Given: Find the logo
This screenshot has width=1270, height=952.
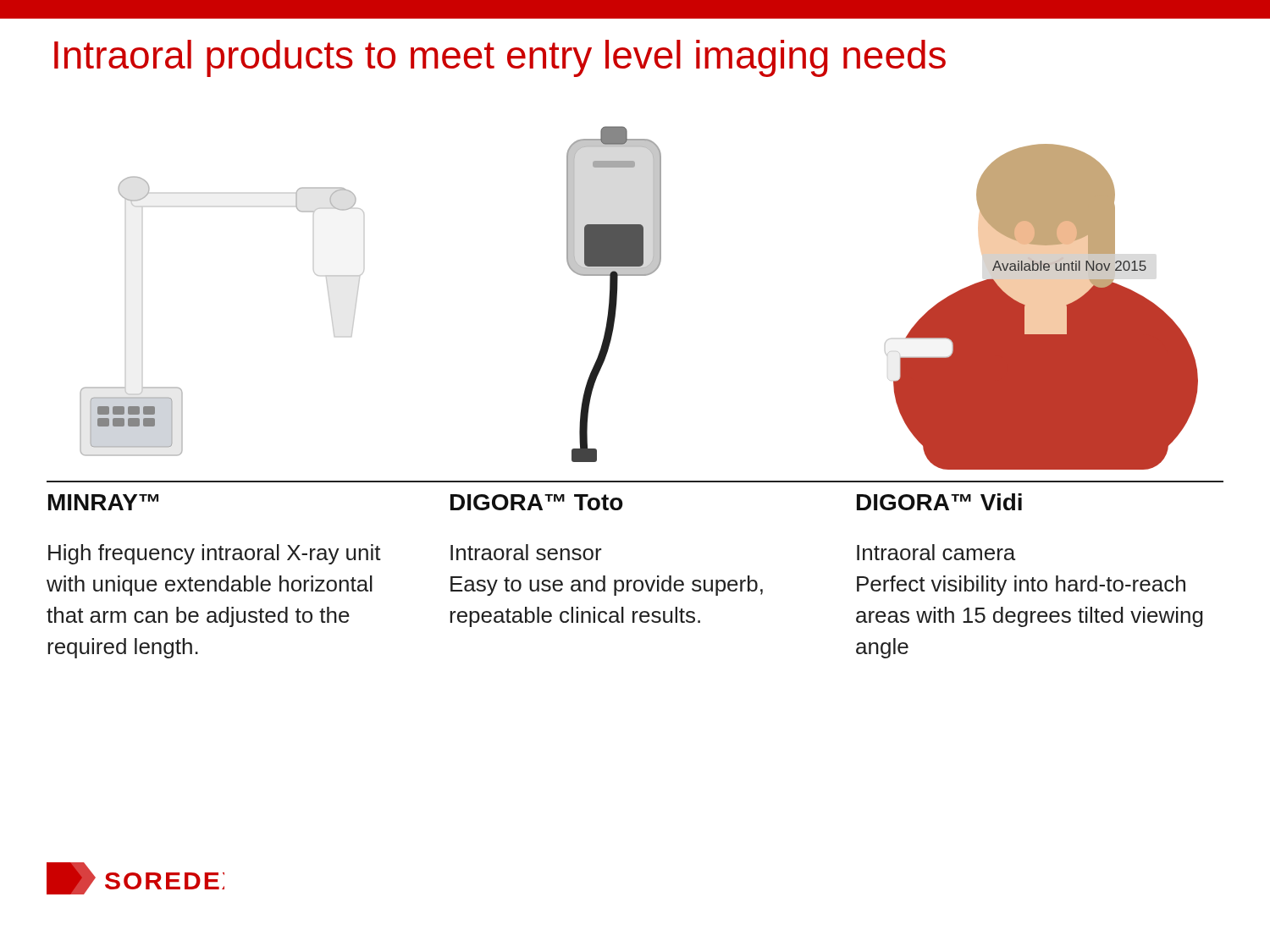Looking at the screenshot, I should 136,878.
